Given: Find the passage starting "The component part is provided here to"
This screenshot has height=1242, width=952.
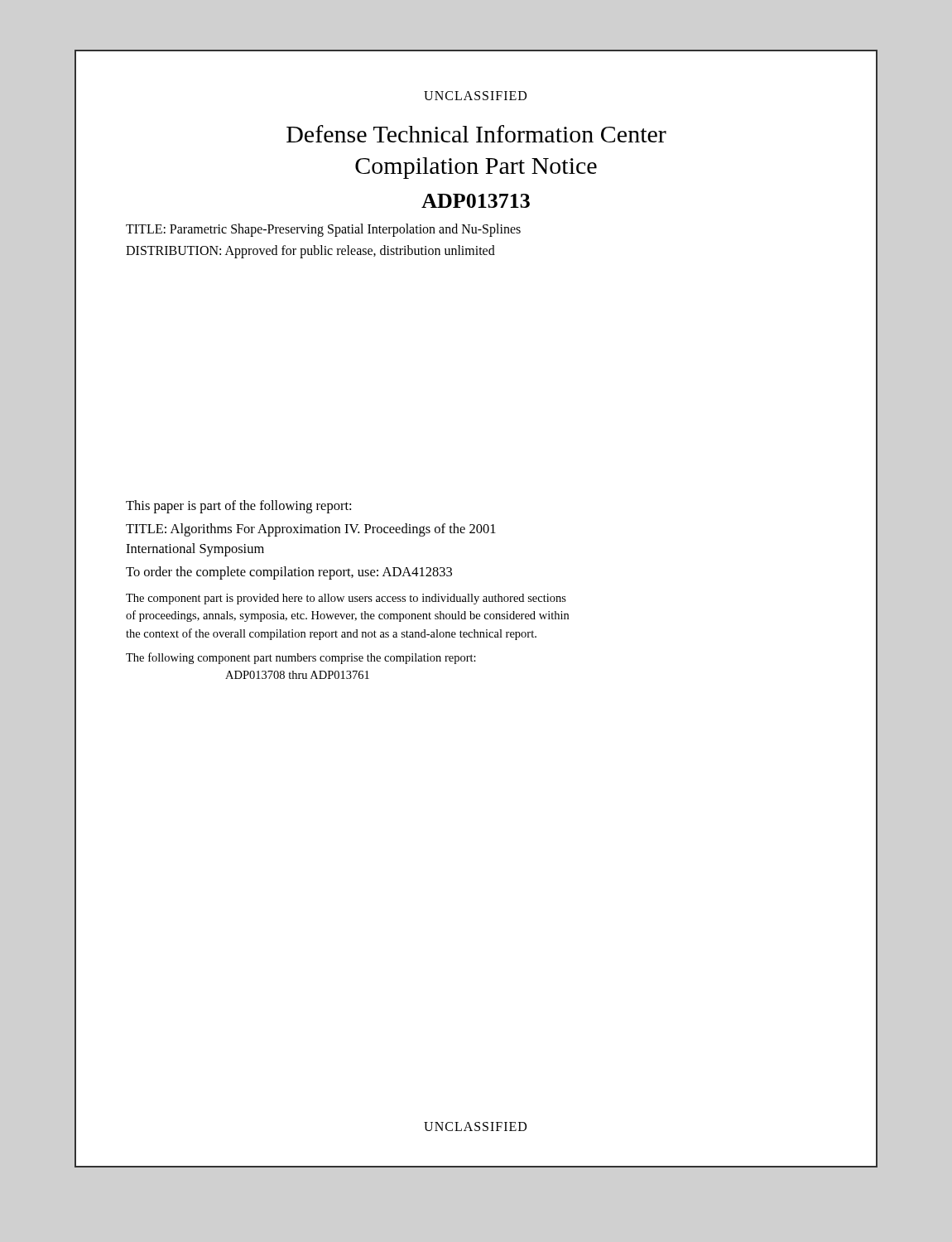Looking at the screenshot, I should tap(348, 616).
